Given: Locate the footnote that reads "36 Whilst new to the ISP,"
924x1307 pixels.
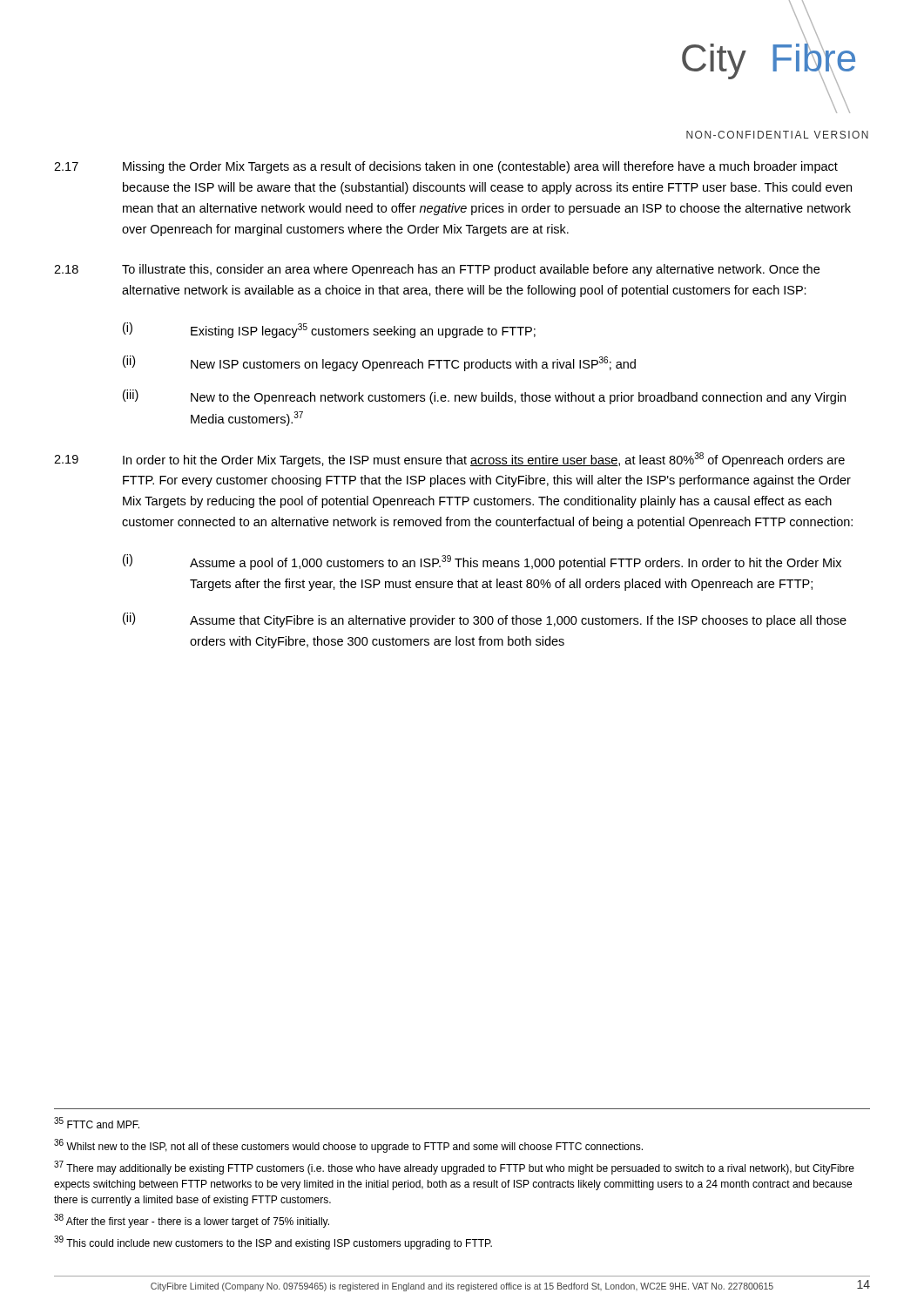Looking at the screenshot, I should tap(349, 1145).
